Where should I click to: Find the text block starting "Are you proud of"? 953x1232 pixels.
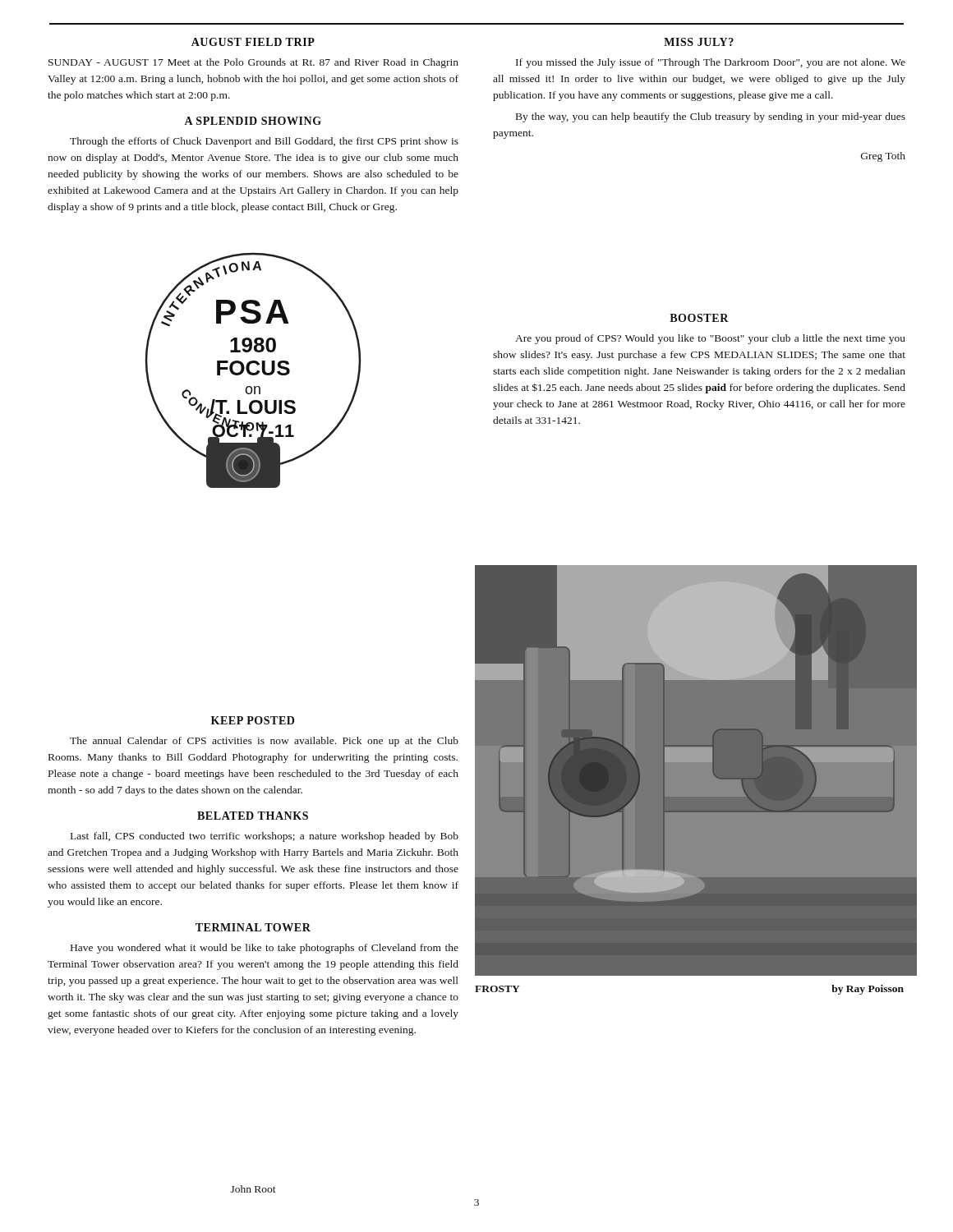click(699, 379)
